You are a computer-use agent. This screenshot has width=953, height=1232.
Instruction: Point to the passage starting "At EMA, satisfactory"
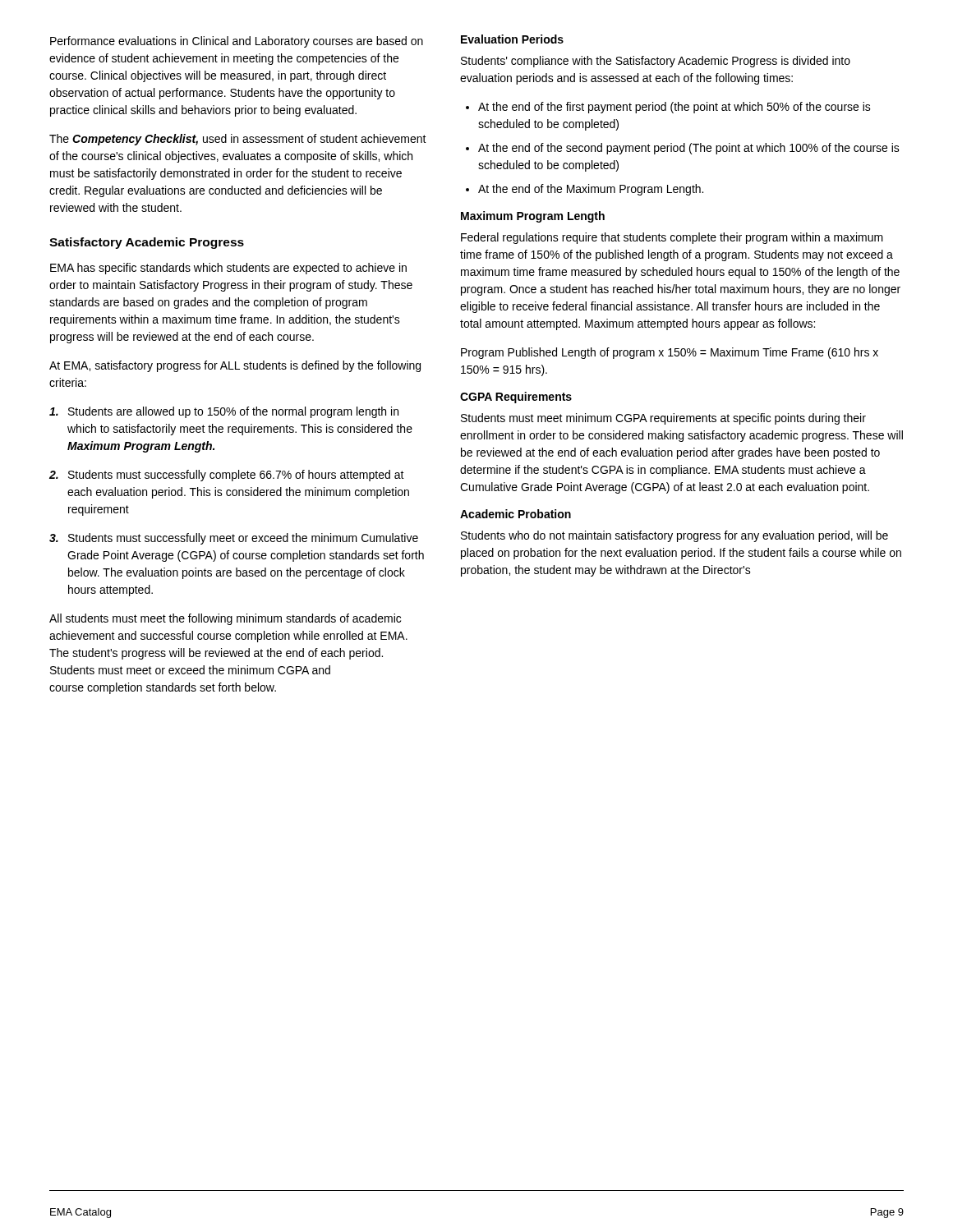pos(238,375)
